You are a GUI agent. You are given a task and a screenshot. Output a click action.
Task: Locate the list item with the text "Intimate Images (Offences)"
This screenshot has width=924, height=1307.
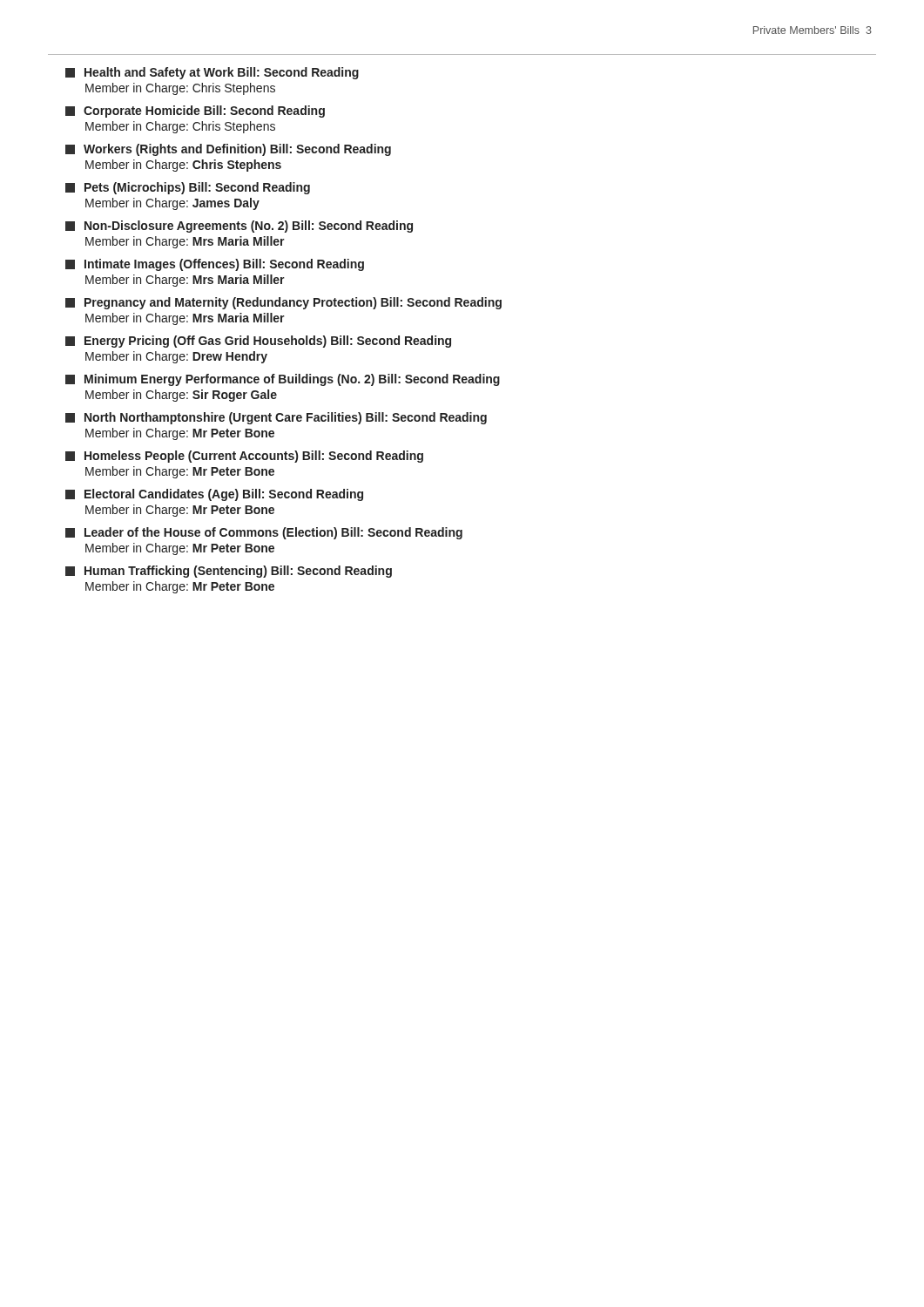click(x=215, y=265)
